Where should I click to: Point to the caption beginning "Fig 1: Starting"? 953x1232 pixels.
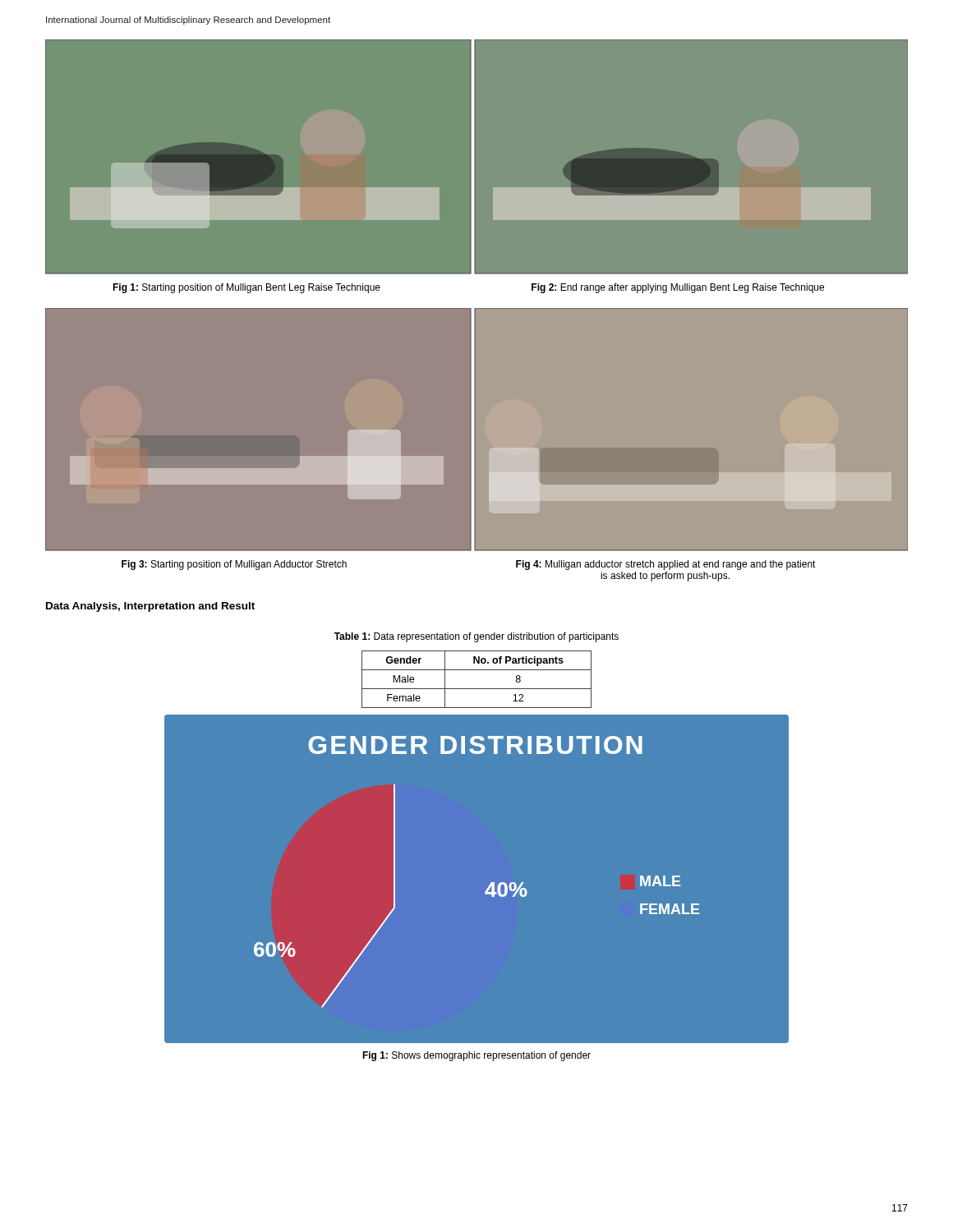244,288
